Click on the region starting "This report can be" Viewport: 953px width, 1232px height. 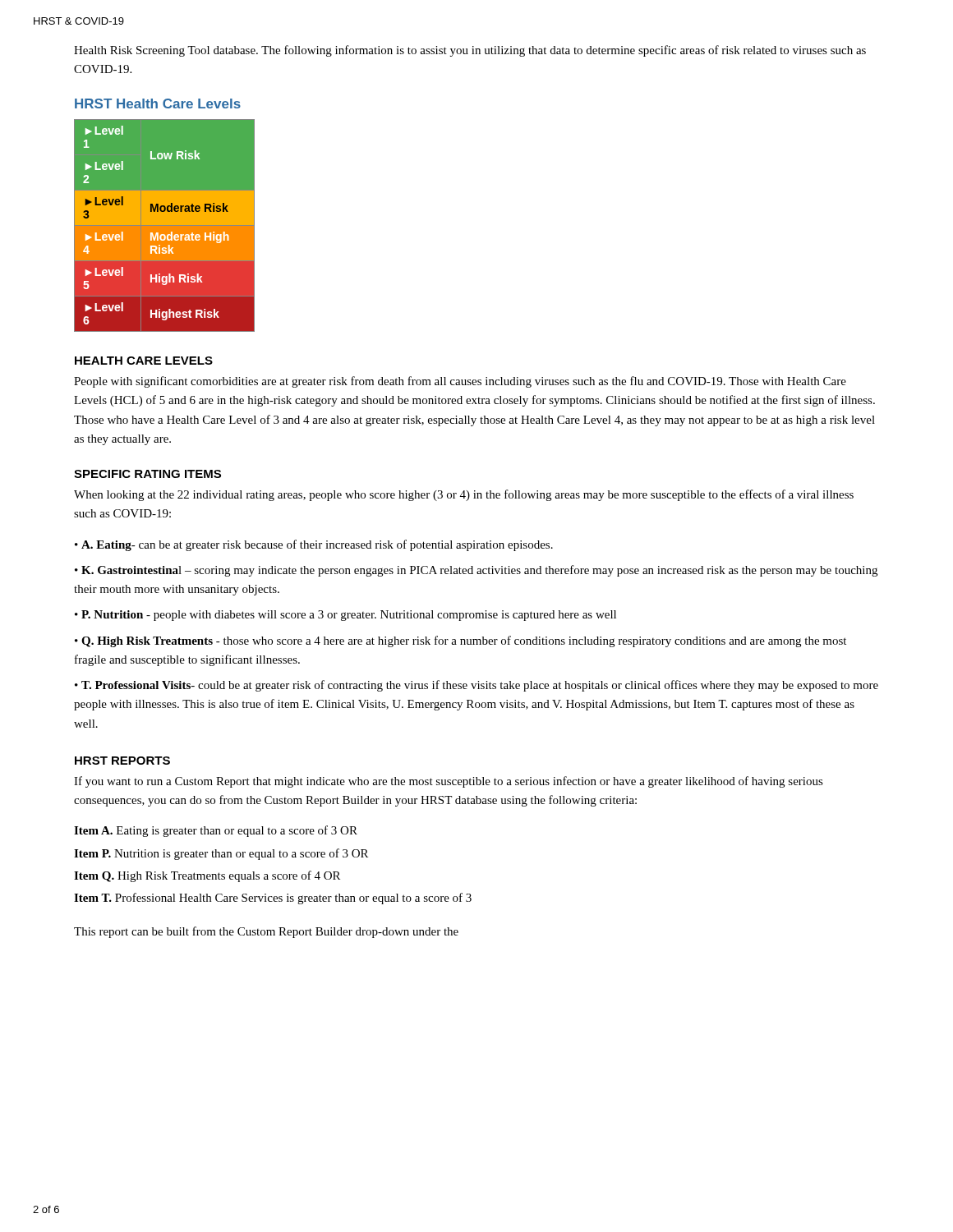266,932
